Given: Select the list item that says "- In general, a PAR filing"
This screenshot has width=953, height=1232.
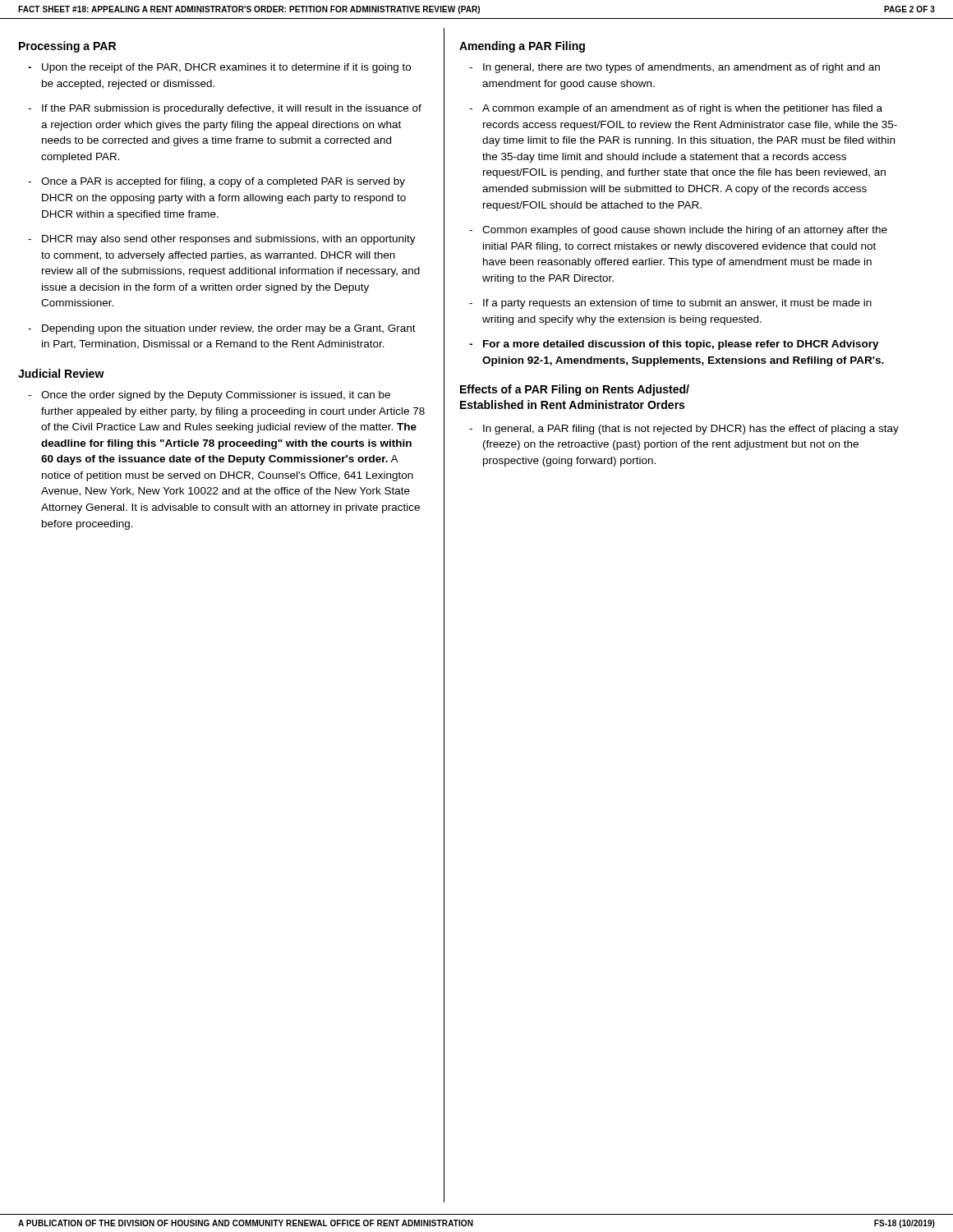Looking at the screenshot, I should click(686, 444).
